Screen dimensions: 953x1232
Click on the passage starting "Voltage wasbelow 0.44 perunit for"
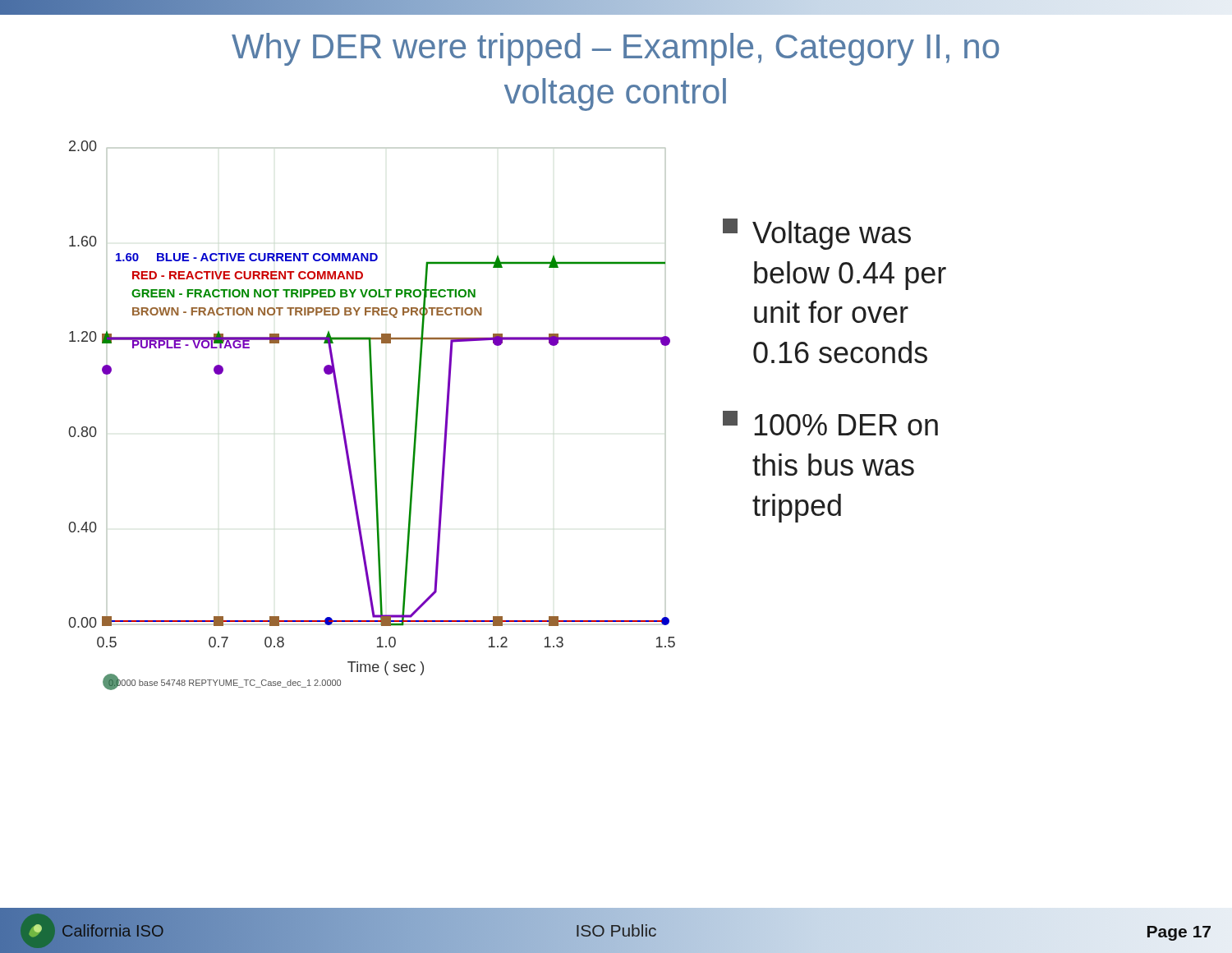817,234
